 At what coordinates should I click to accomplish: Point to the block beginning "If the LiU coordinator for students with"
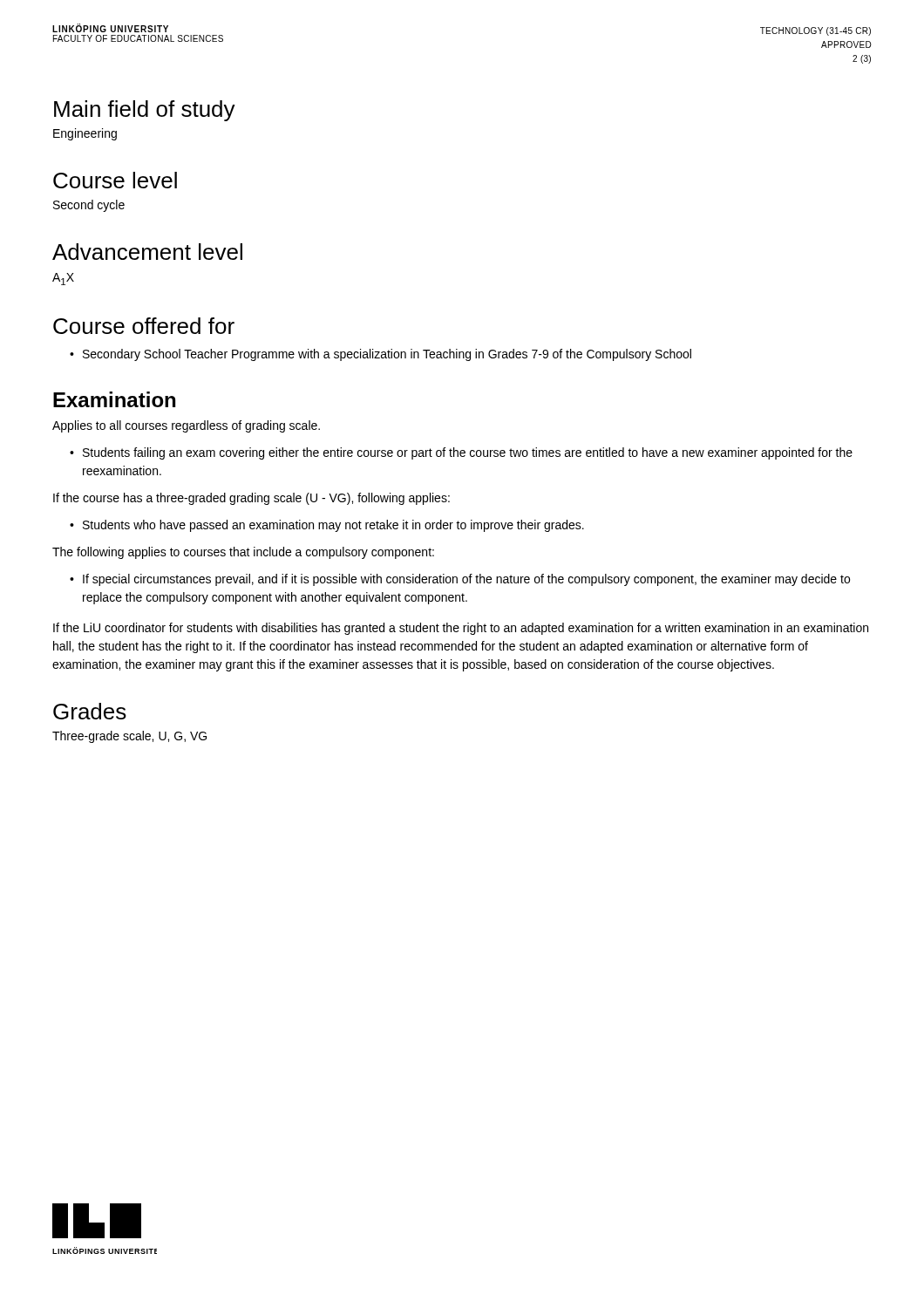[461, 646]
